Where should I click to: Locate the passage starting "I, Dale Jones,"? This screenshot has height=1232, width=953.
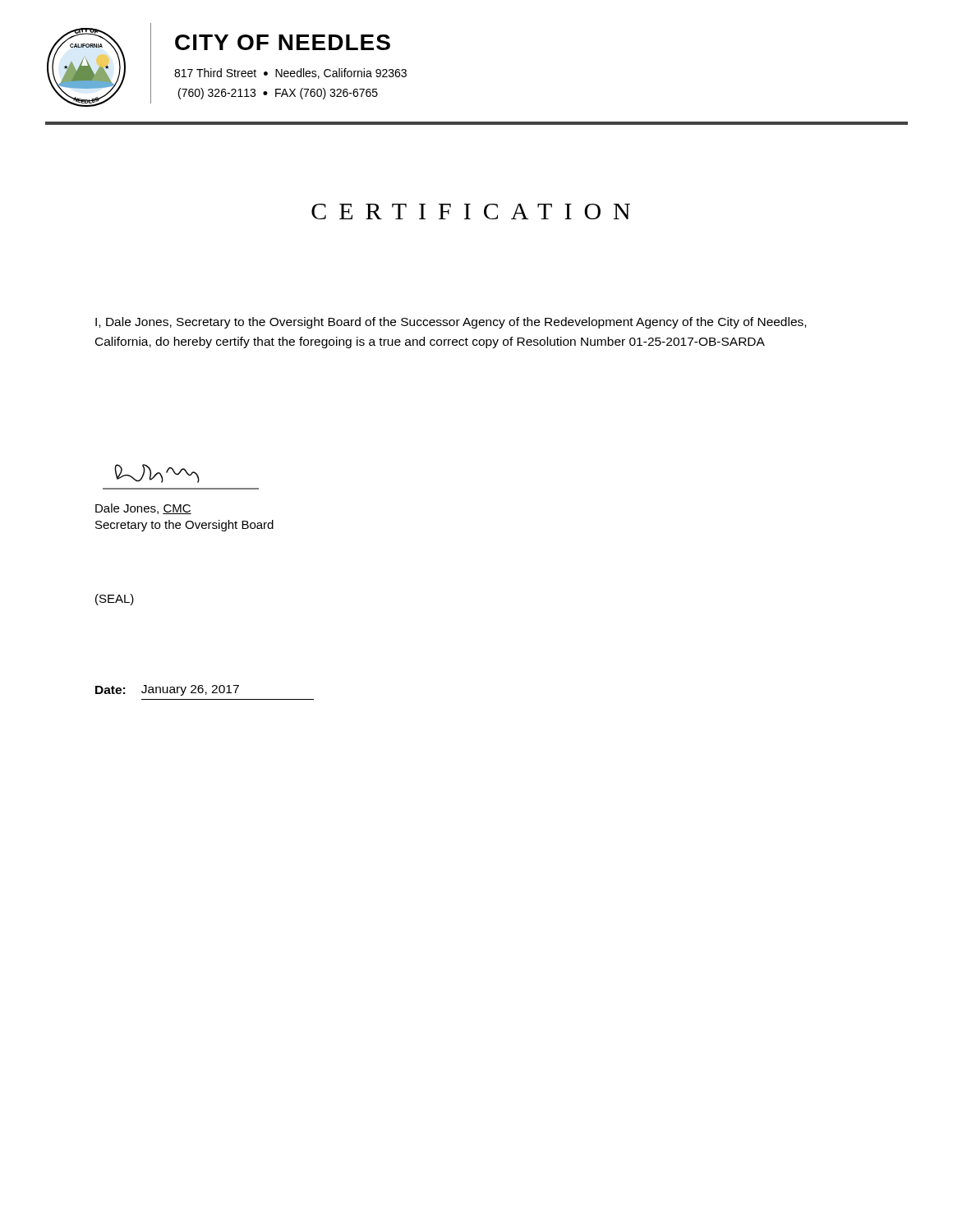[451, 331]
